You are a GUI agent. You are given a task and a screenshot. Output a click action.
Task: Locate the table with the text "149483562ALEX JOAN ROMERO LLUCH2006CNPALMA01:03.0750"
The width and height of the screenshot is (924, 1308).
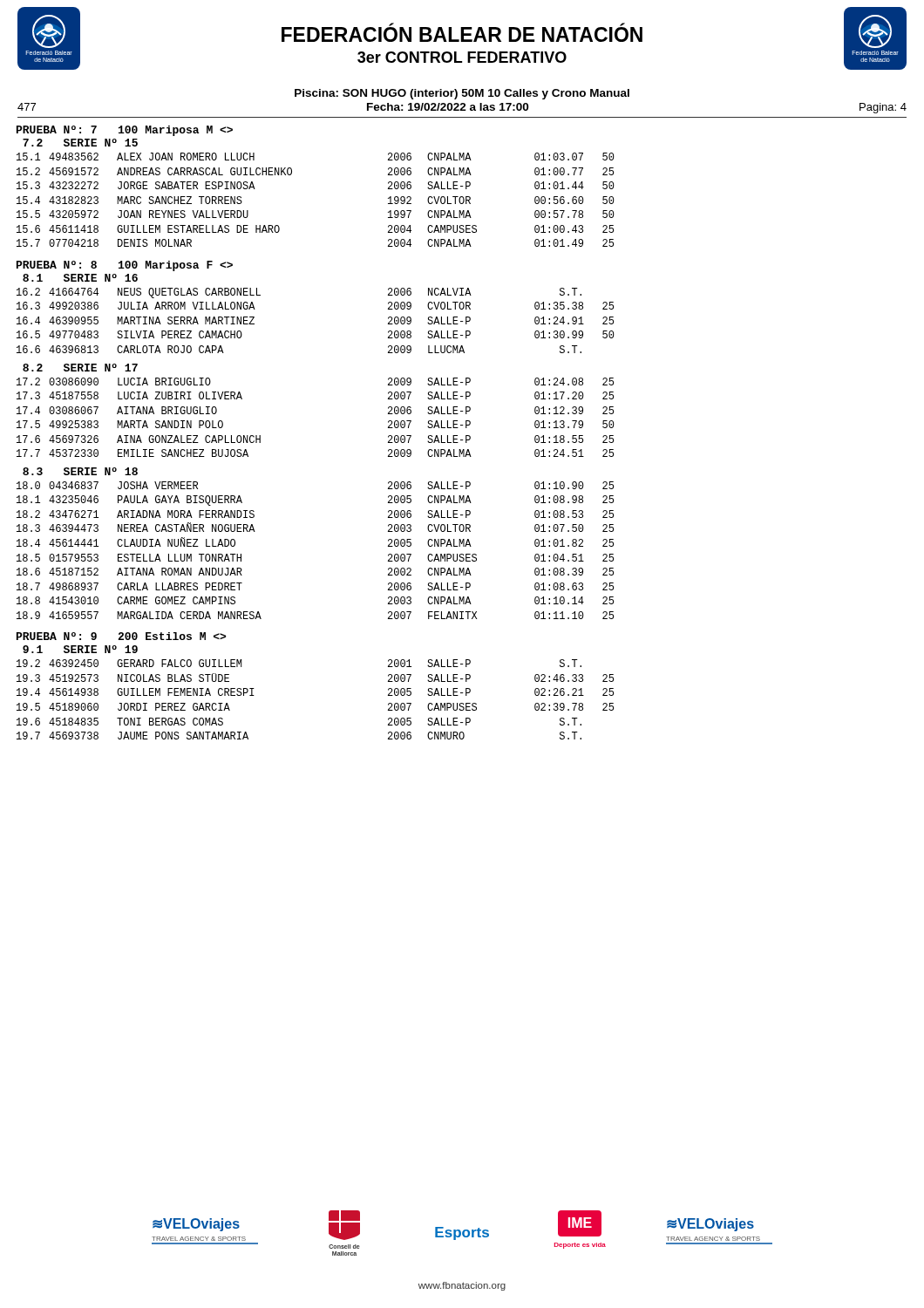click(462, 201)
